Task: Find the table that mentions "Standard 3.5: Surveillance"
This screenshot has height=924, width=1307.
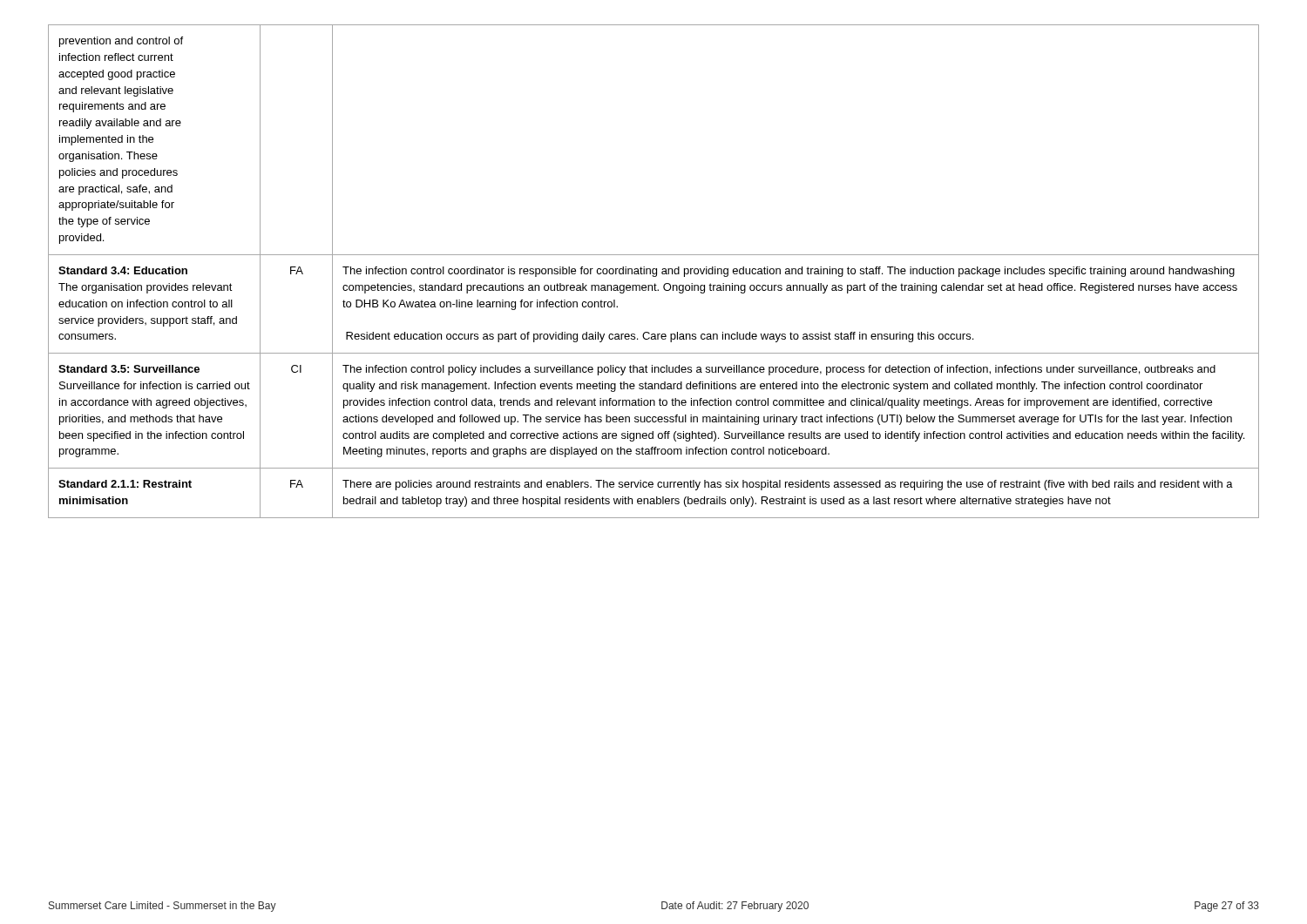Action: click(x=654, y=271)
